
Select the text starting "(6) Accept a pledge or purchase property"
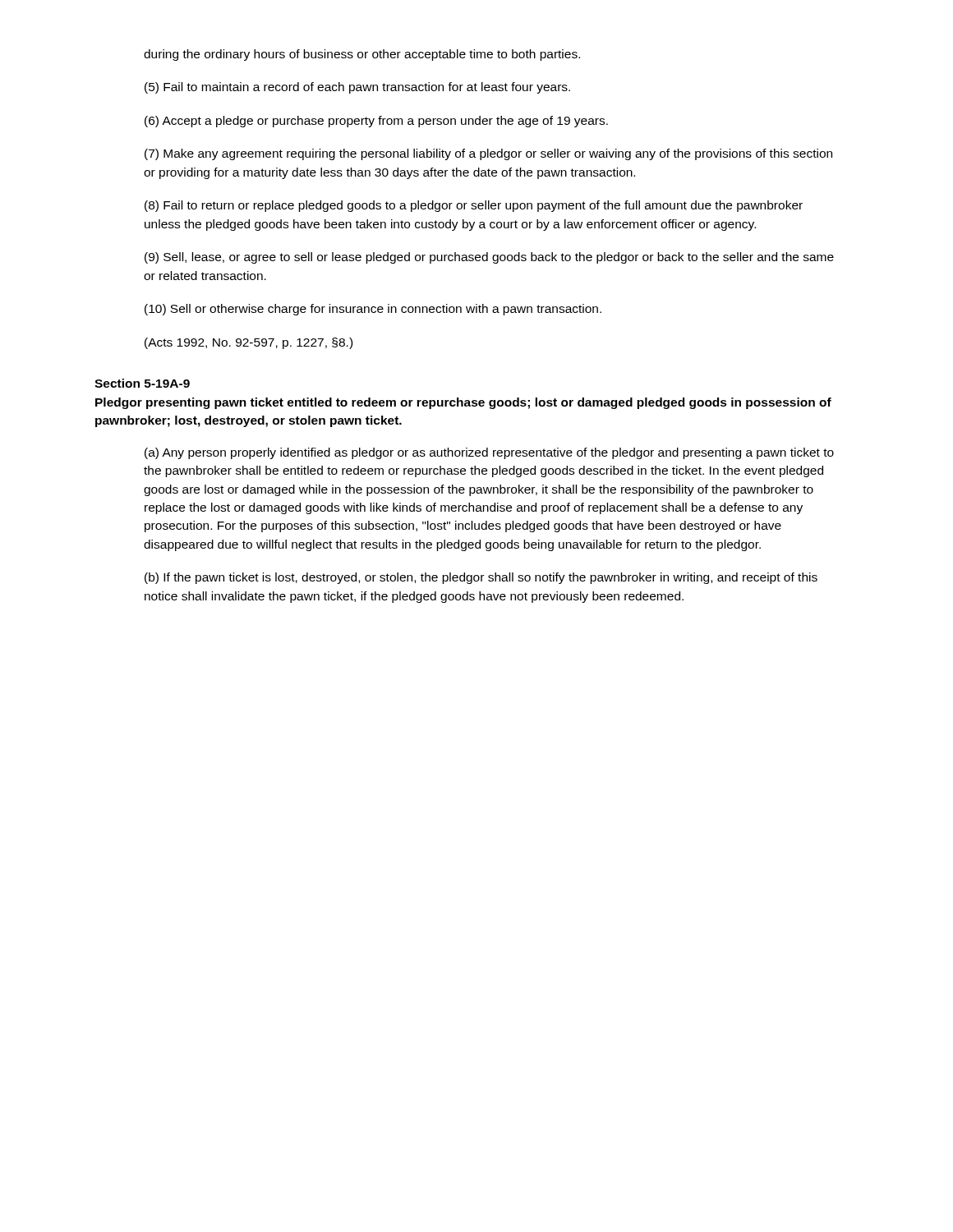point(376,120)
